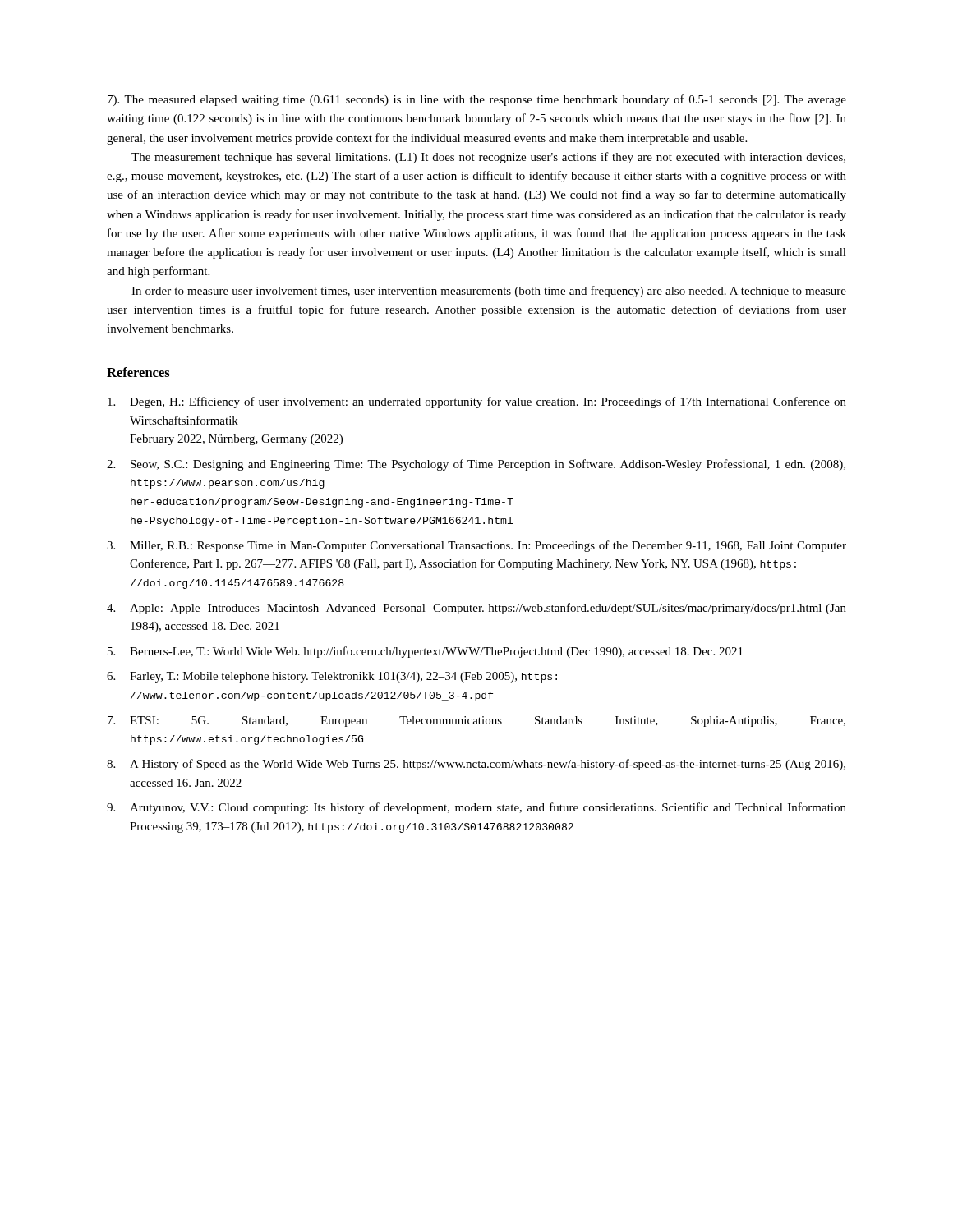
Task: Locate the passage starting "9. Arutyunov, V.V.: Cloud computing: Its"
Action: tap(476, 817)
